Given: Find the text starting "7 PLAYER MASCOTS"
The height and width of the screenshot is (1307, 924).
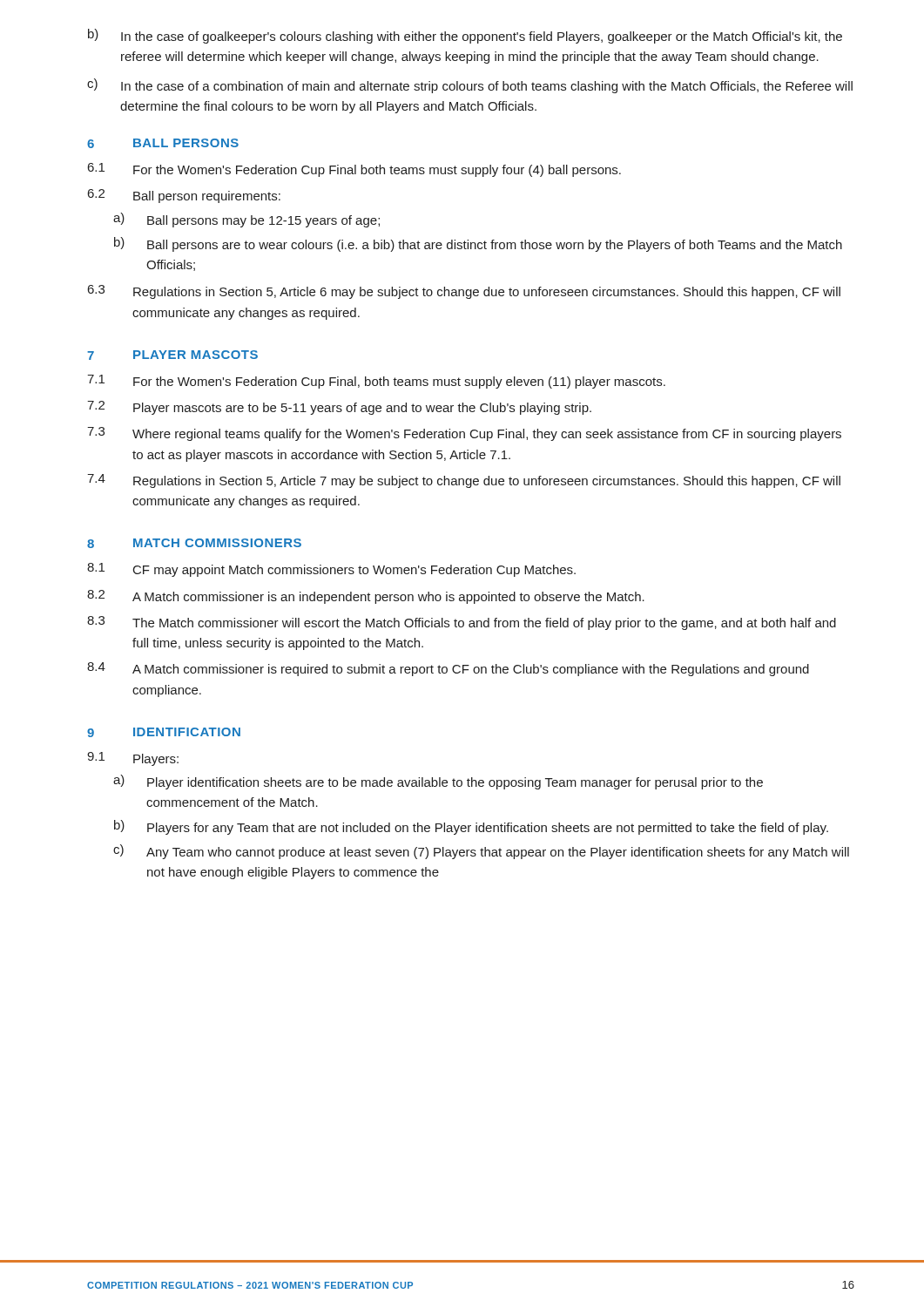Looking at the screenshot, I should pyautogui.click(x=173, y=354).
